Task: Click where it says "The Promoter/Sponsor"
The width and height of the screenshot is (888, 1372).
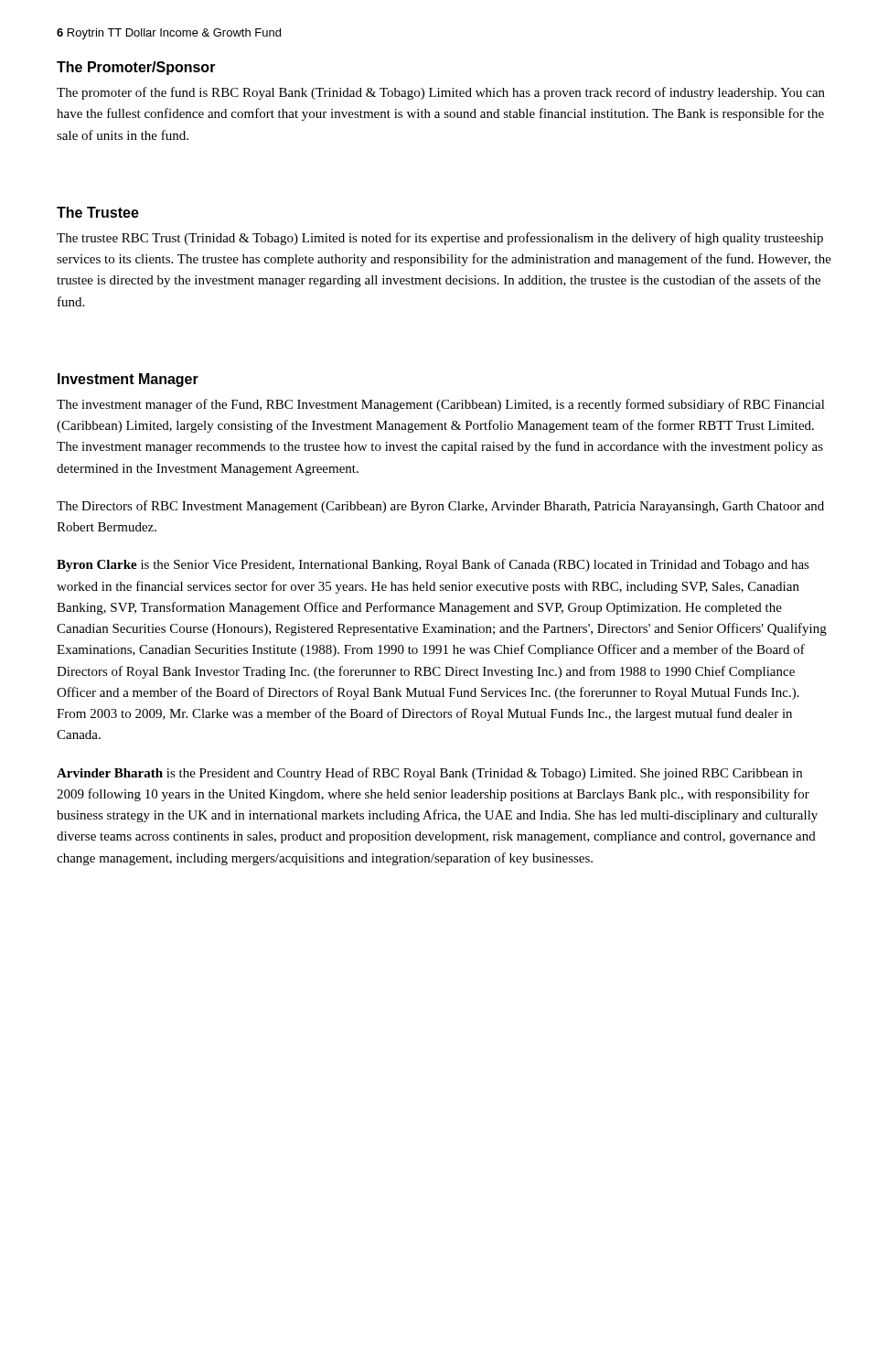Action: click(136, 67)
